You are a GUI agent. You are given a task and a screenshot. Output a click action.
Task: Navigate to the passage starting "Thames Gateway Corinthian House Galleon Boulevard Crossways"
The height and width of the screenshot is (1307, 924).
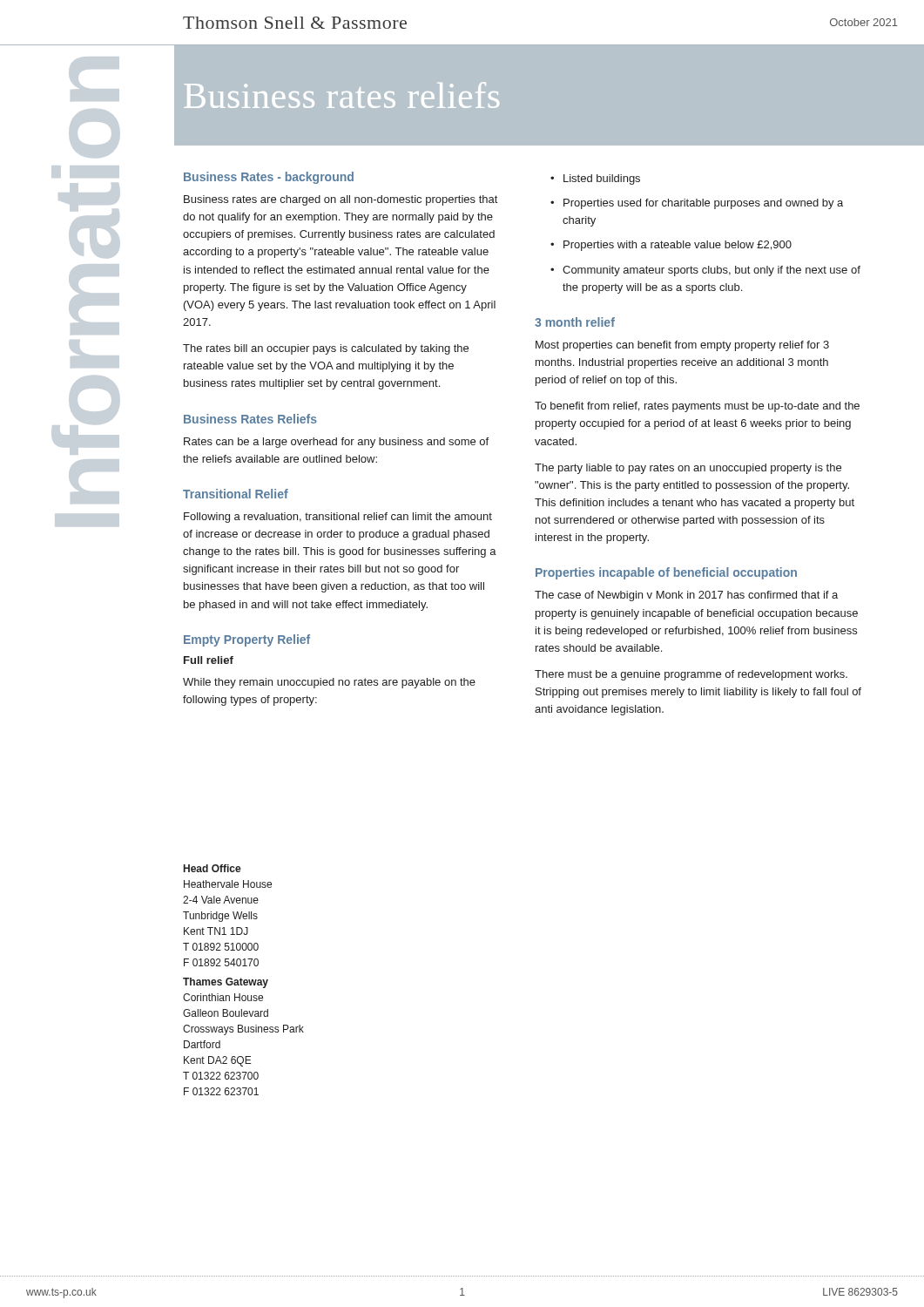click(270, 1038)
